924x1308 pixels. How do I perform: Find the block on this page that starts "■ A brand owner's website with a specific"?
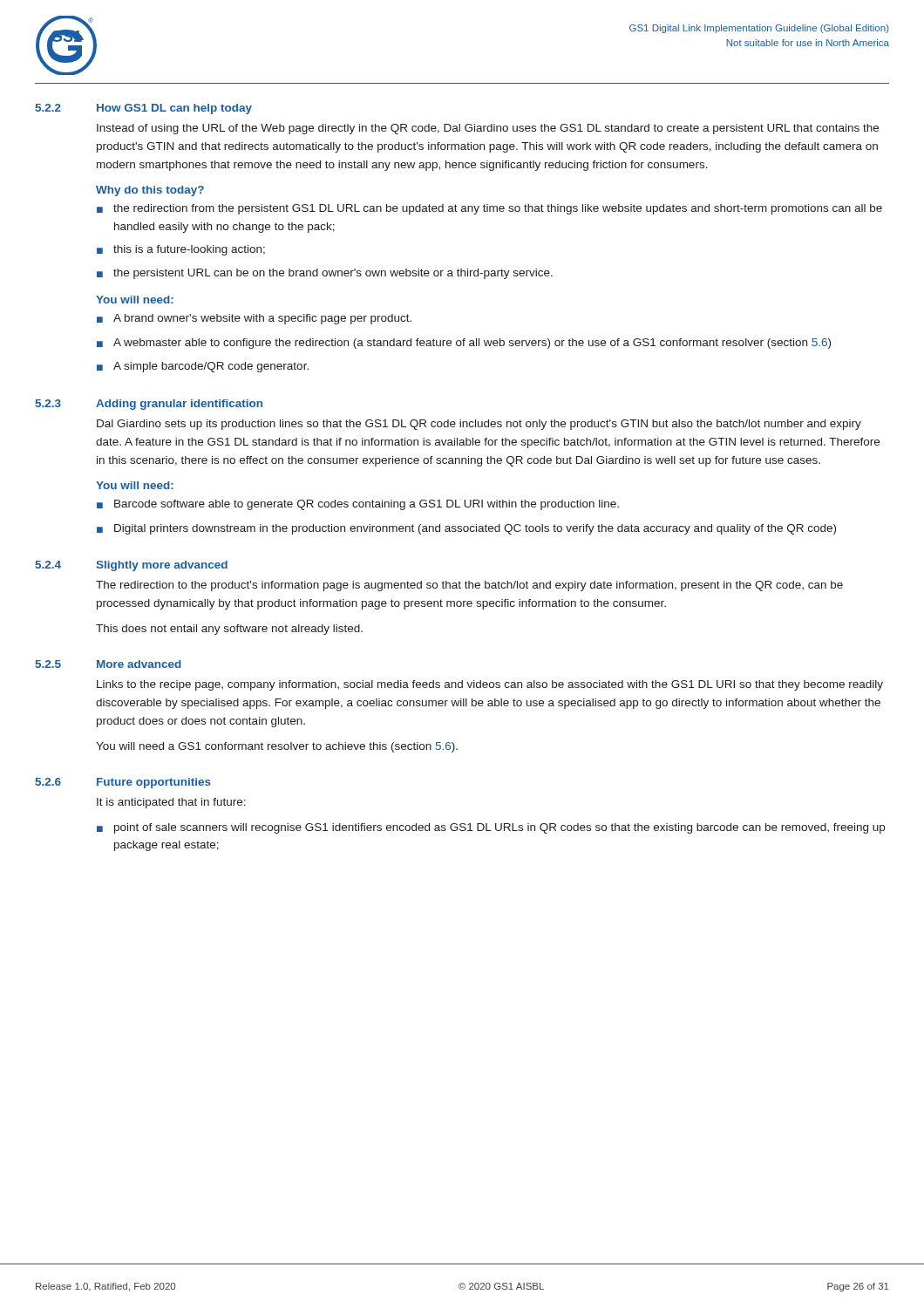coord(254,319)
